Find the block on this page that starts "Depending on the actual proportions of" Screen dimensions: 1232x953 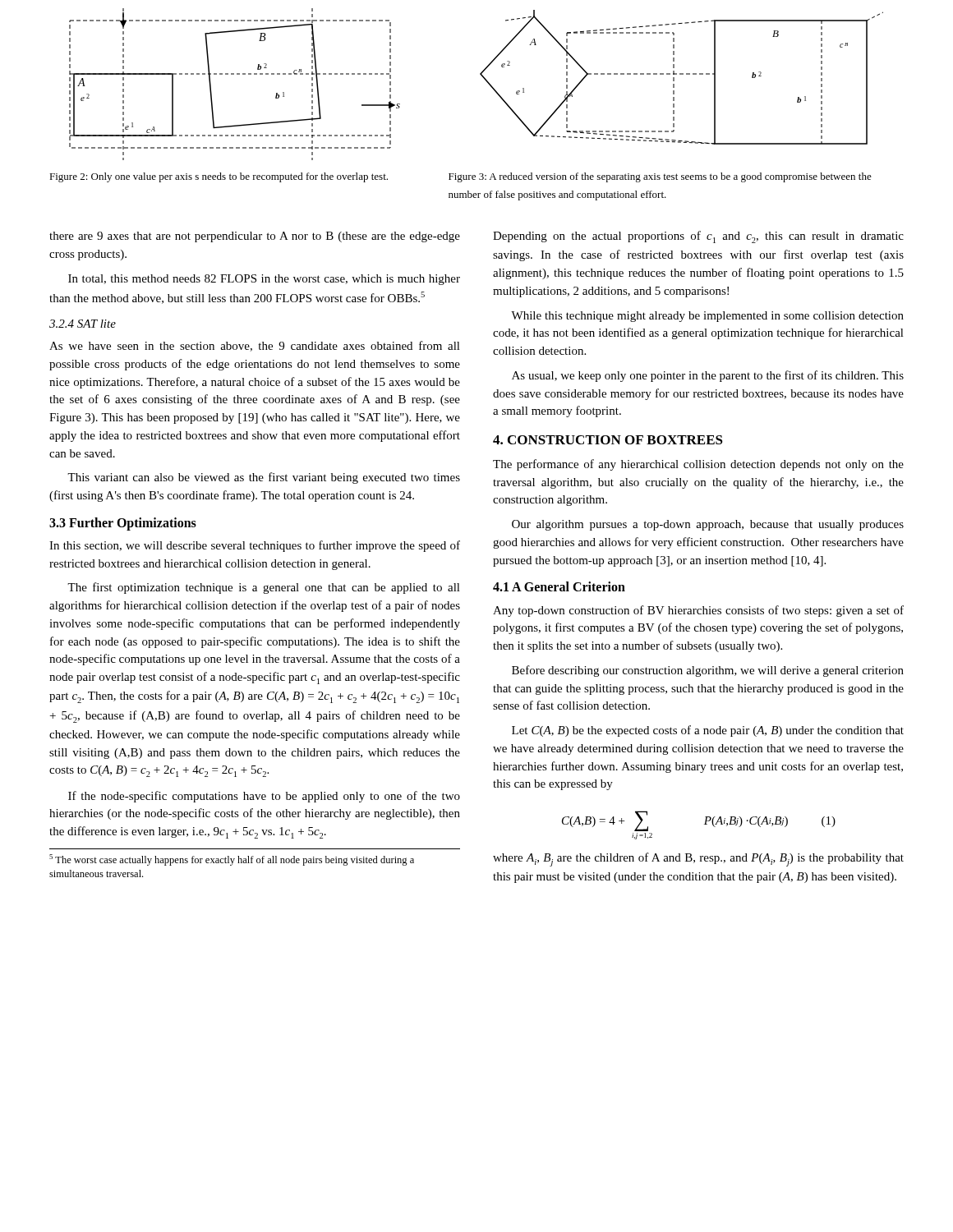pos(698,324)
